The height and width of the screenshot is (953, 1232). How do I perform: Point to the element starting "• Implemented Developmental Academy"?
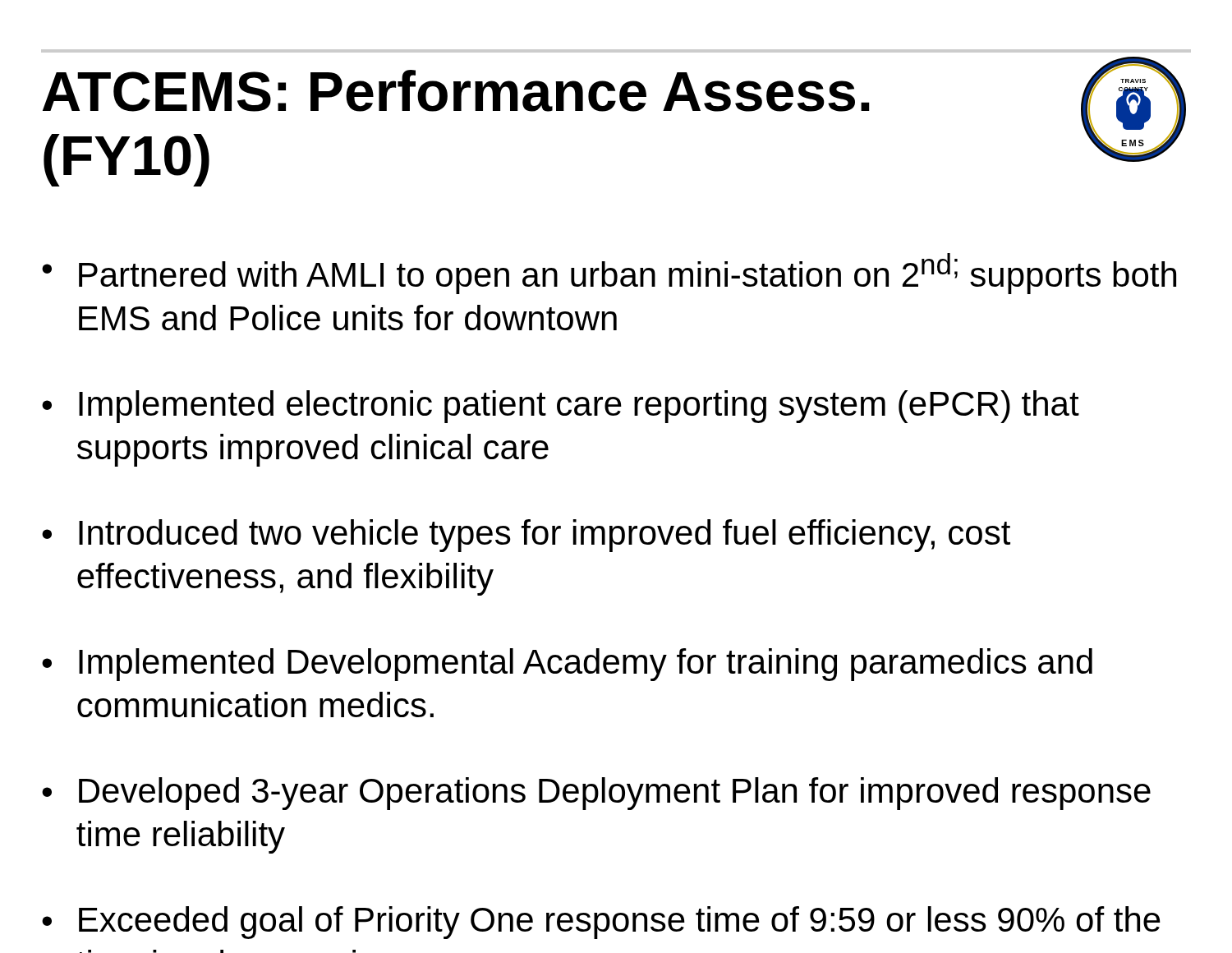[x=616, y=684]
